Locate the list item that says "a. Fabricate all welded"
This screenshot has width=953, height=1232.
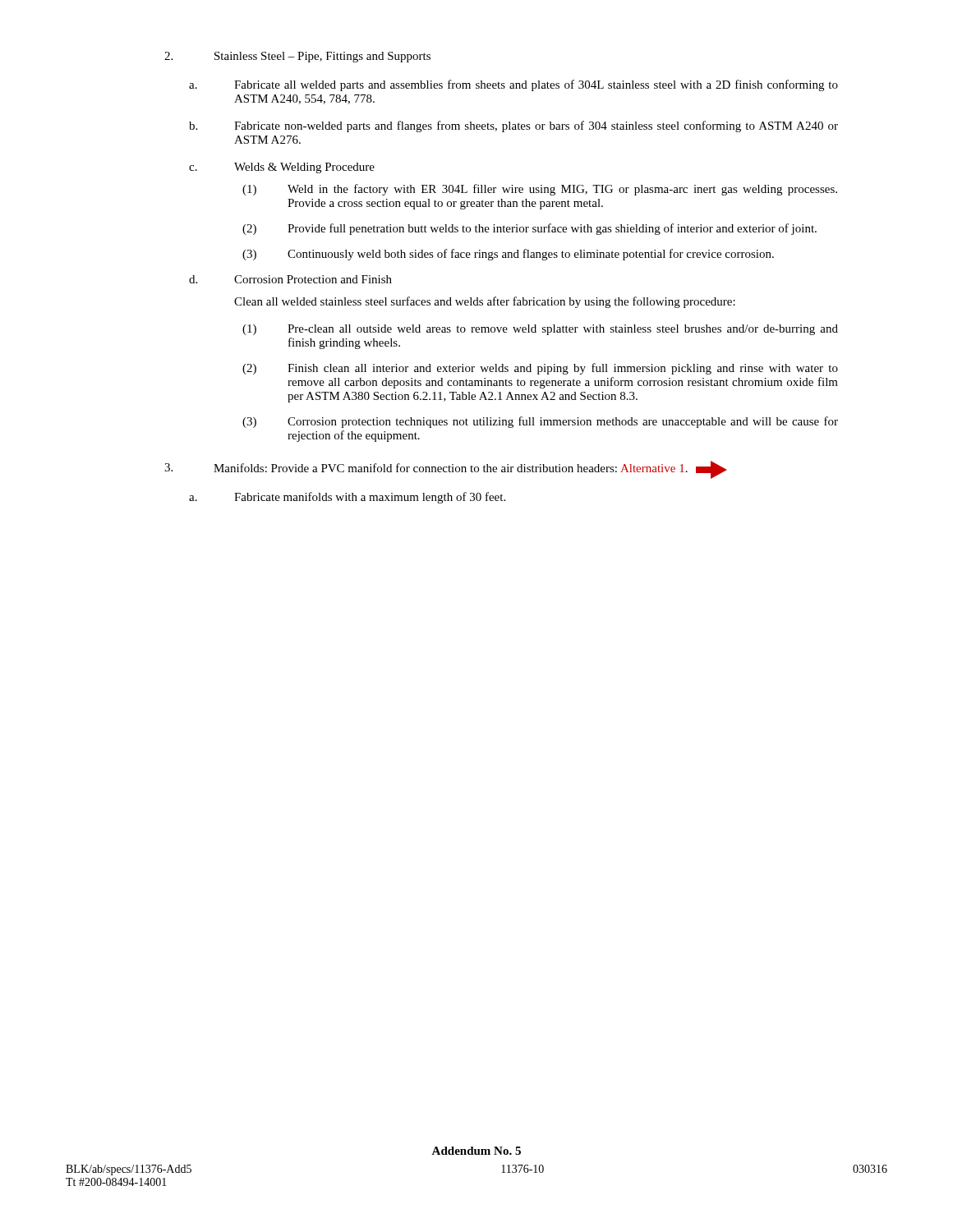[513, 92]
